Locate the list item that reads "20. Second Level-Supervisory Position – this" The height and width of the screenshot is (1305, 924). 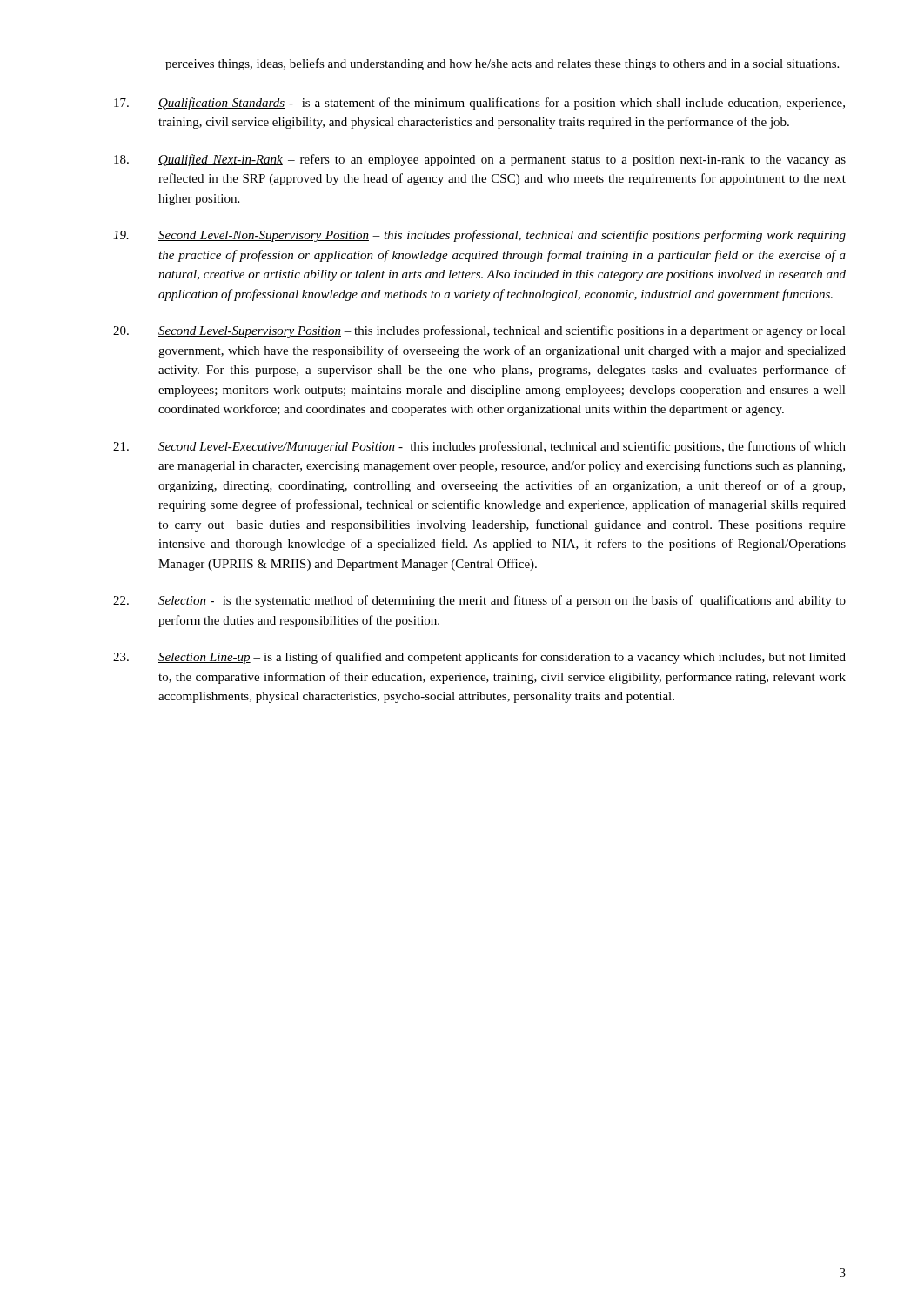479,370
